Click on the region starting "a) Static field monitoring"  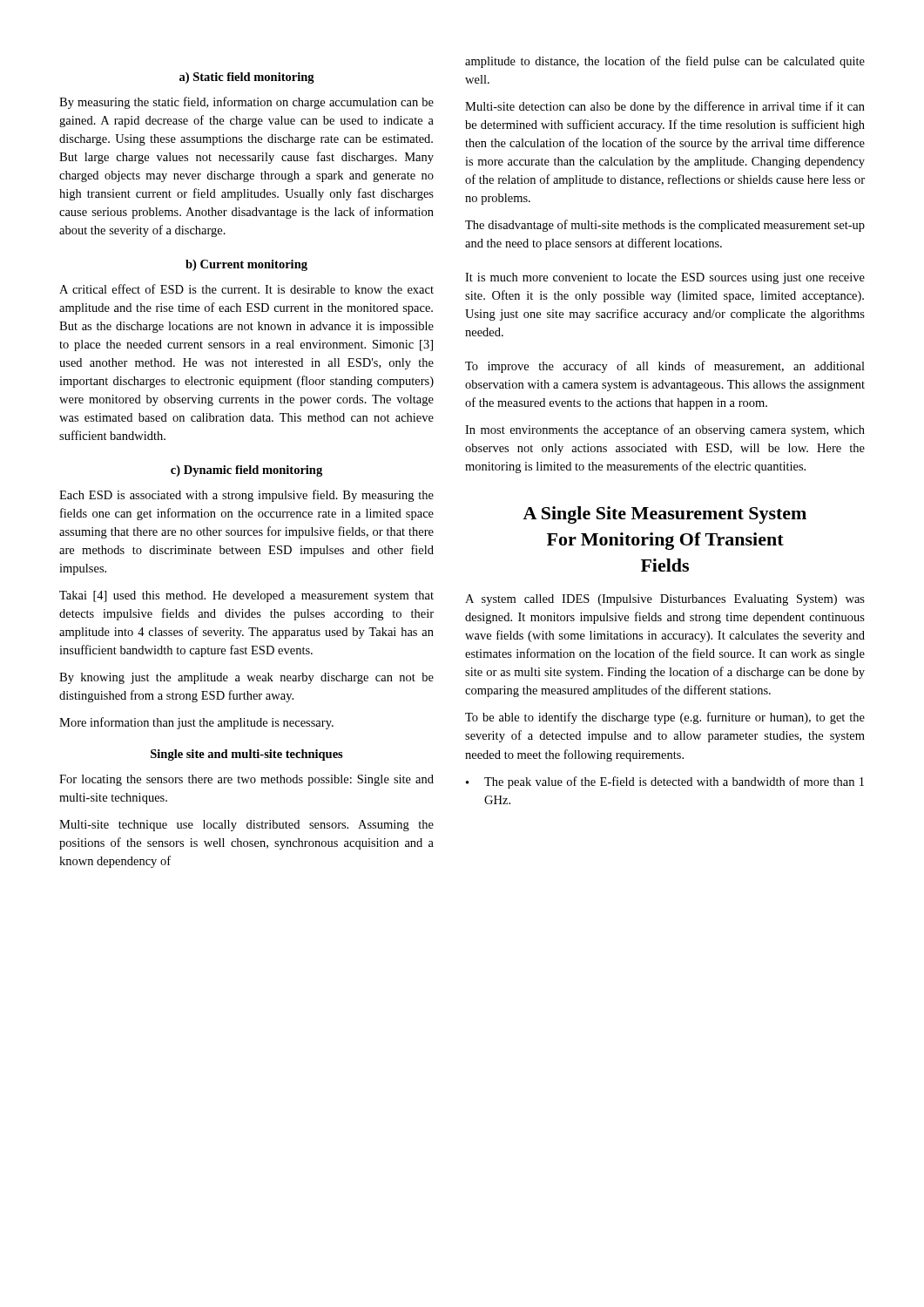click(x=246, y=77)
